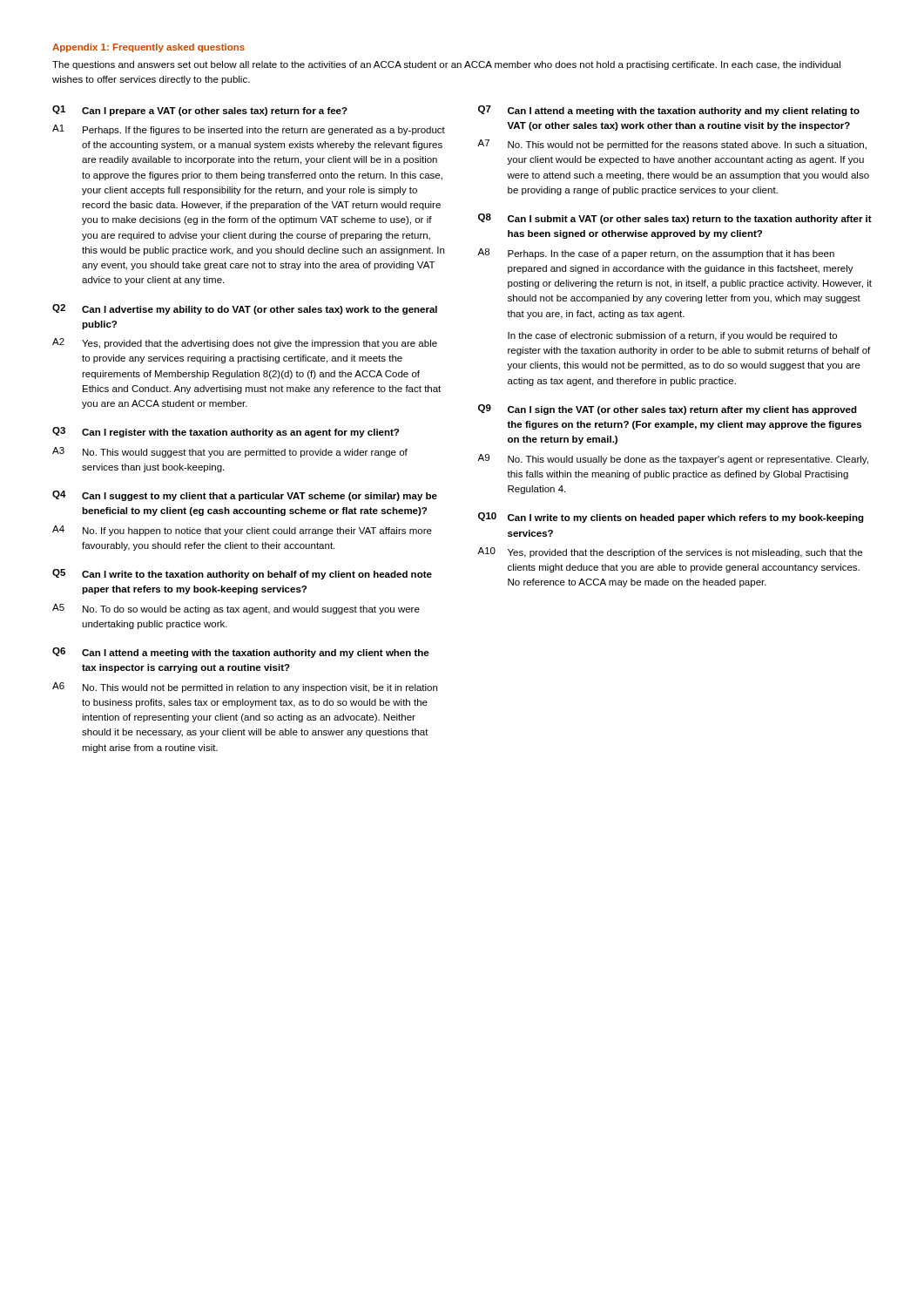Screen dimensions: 1307x924
Task: Locate the block of text that opens with "Q1 Can I prepare"
Action: 249,196
